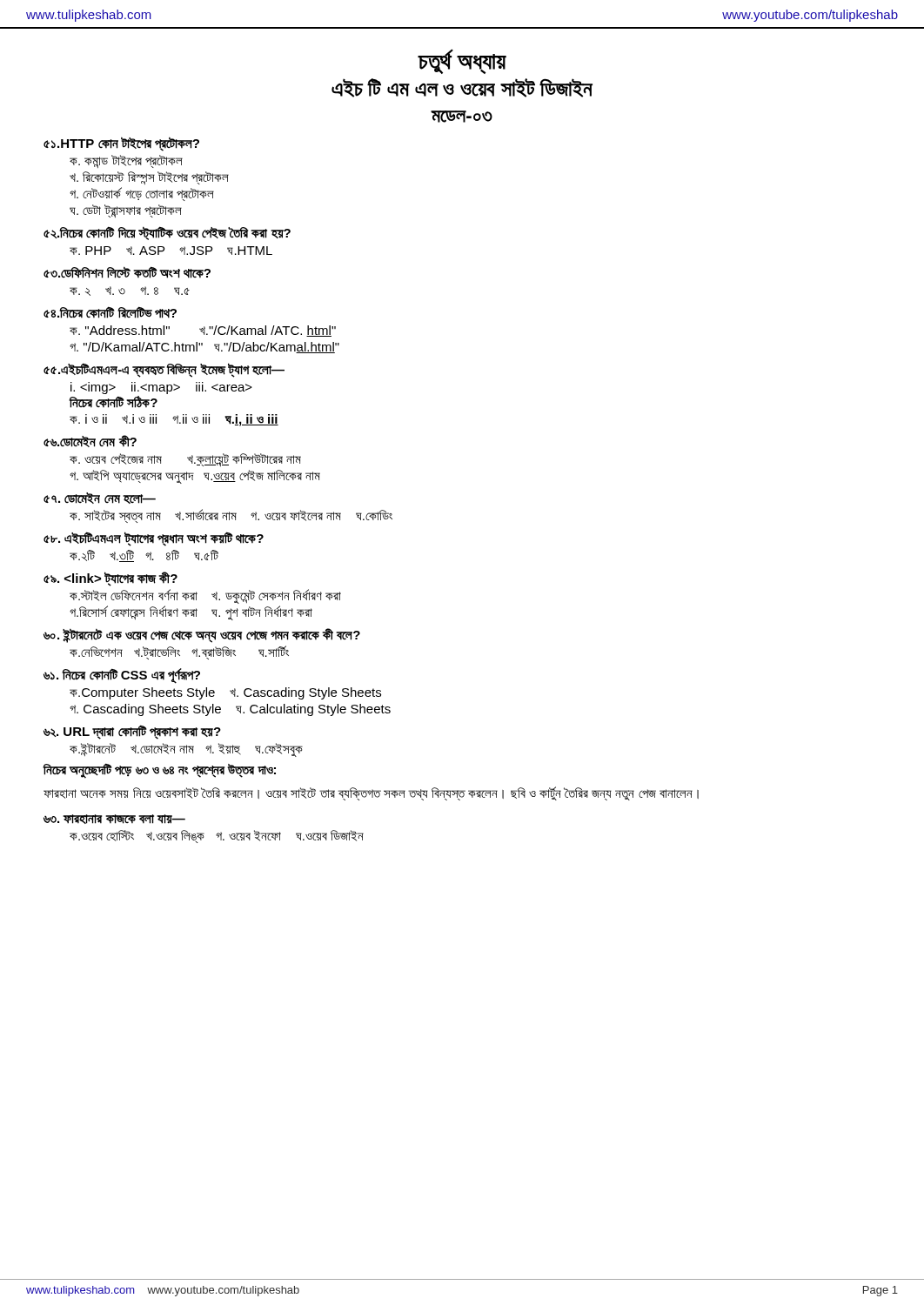Click on the text block starting "৬২. URL দ্বারা কোনটি প্রকাশ করা হয়?"

coord(132,732)
